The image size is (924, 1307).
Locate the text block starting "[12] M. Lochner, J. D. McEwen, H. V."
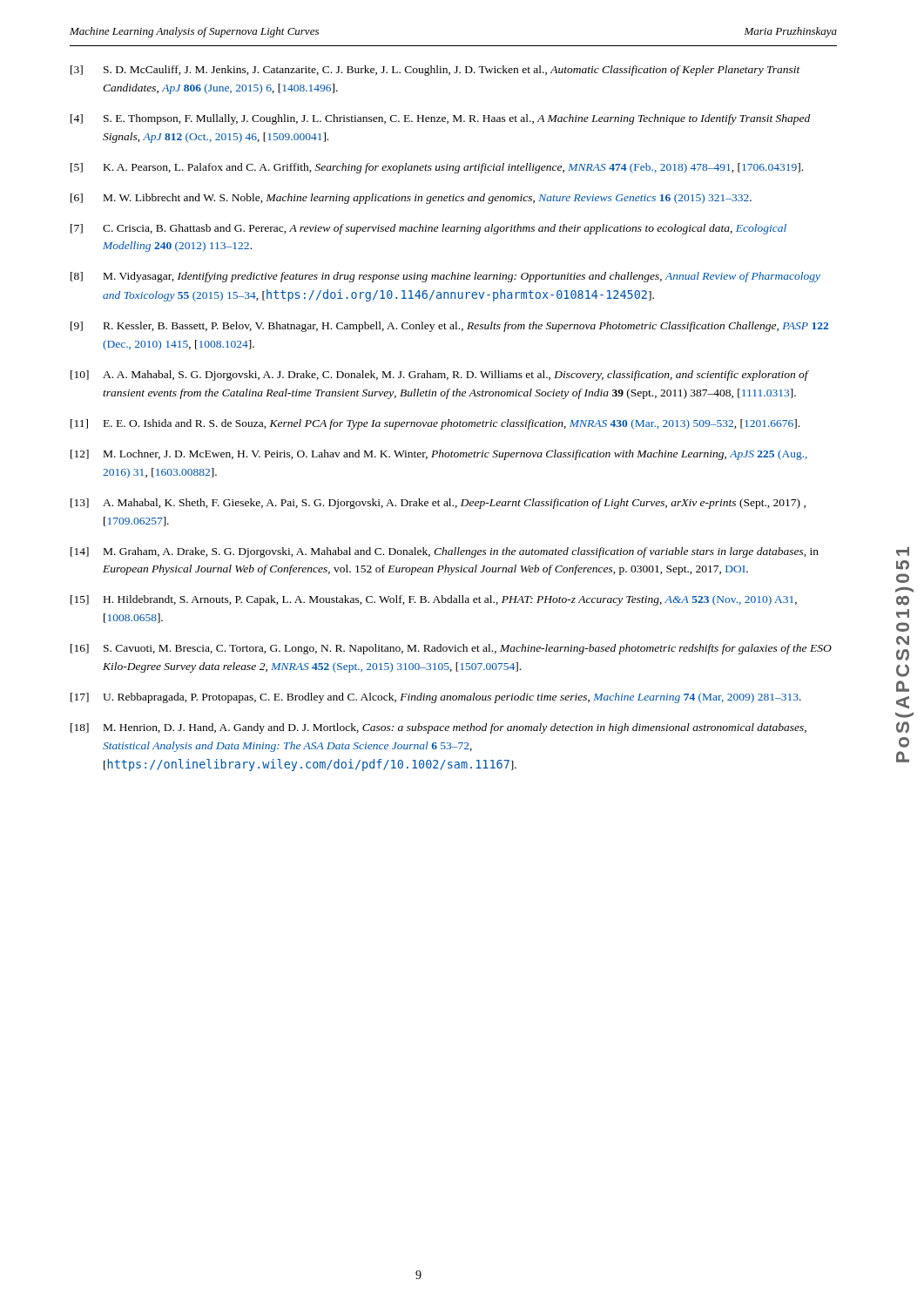[x=453, y=463]
